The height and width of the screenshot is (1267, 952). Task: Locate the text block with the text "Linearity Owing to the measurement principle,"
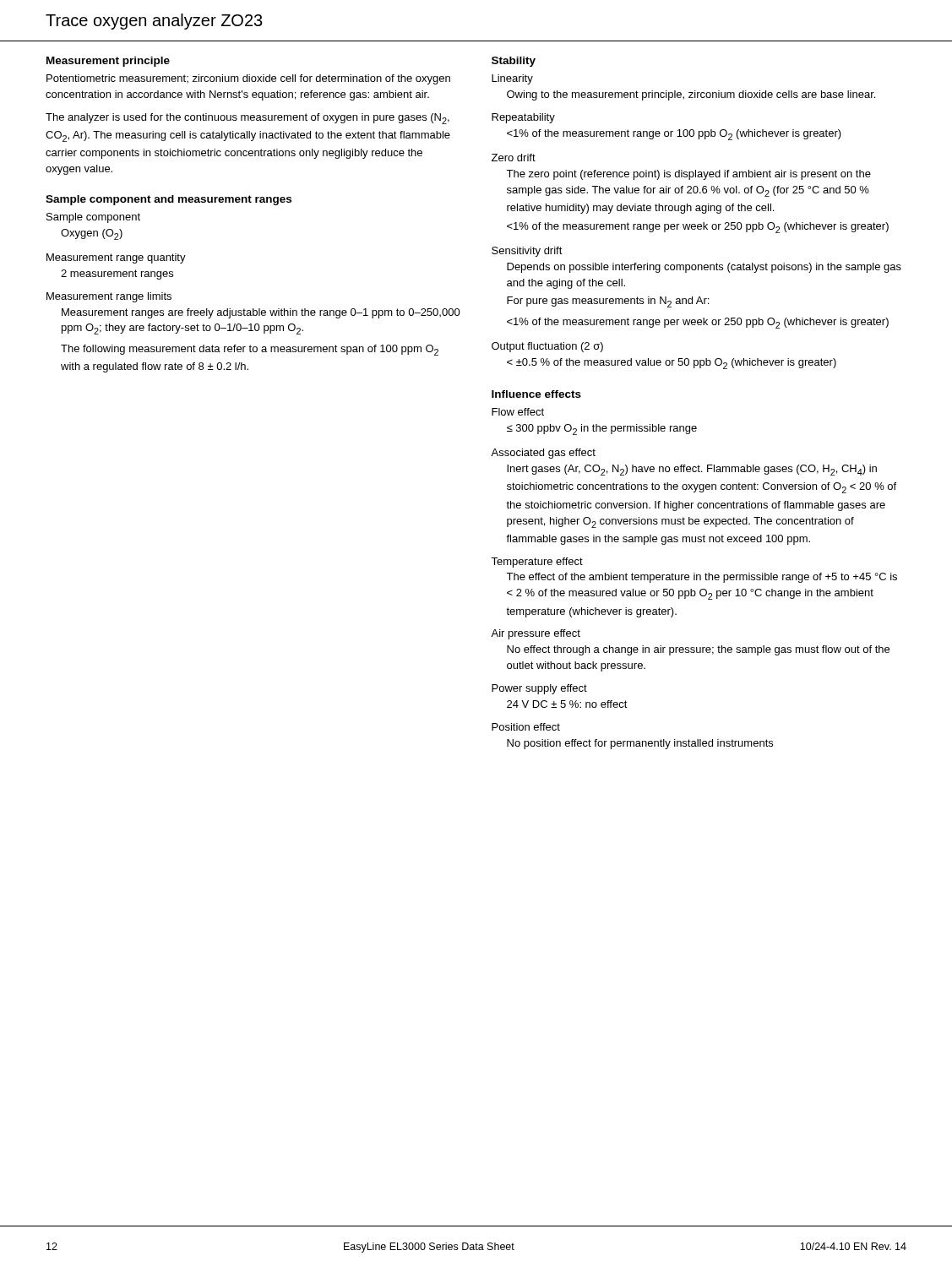coord(699,87)
